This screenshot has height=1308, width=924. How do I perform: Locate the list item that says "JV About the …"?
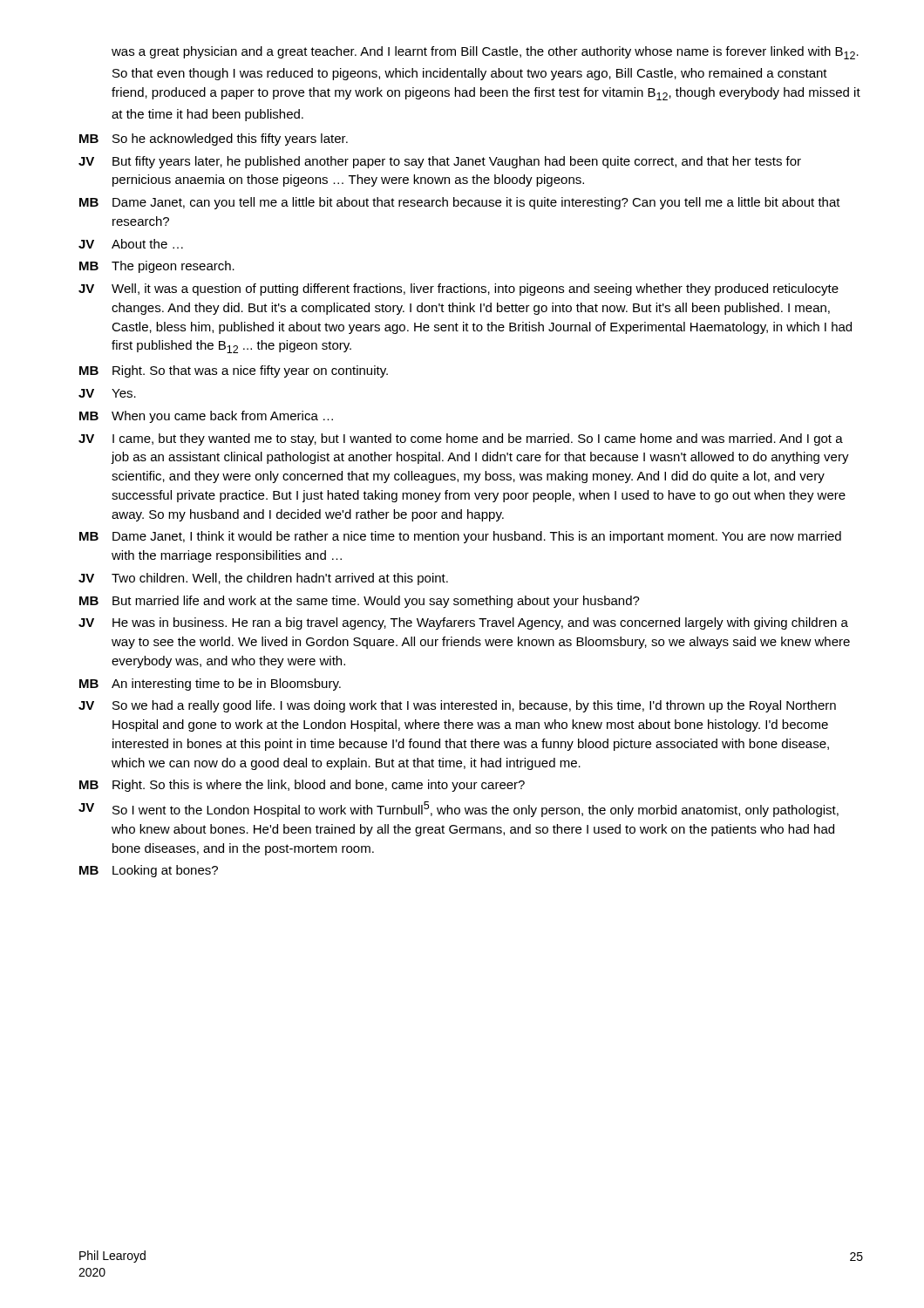(131, 244)
